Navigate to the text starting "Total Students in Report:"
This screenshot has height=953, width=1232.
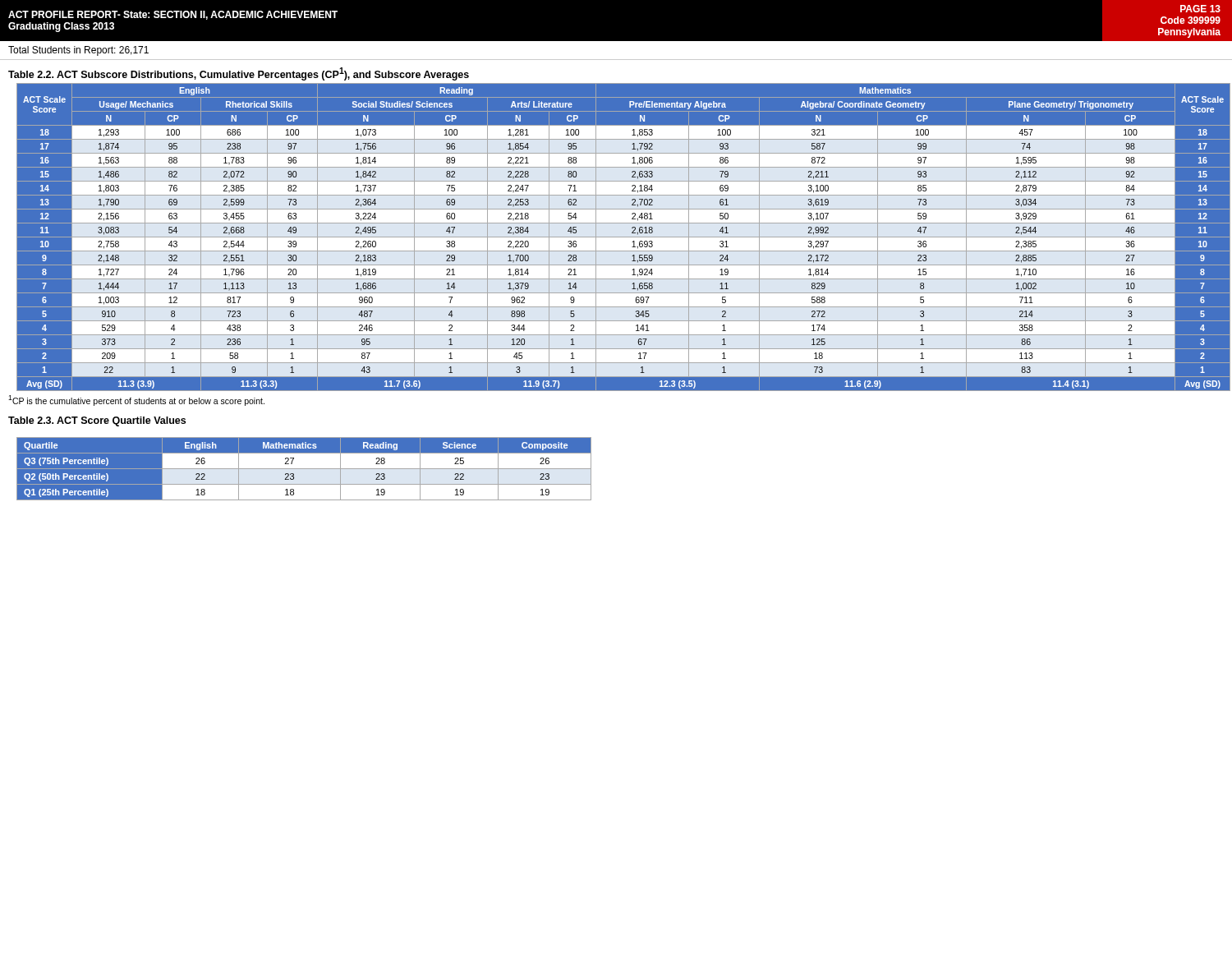pos(79,50)
